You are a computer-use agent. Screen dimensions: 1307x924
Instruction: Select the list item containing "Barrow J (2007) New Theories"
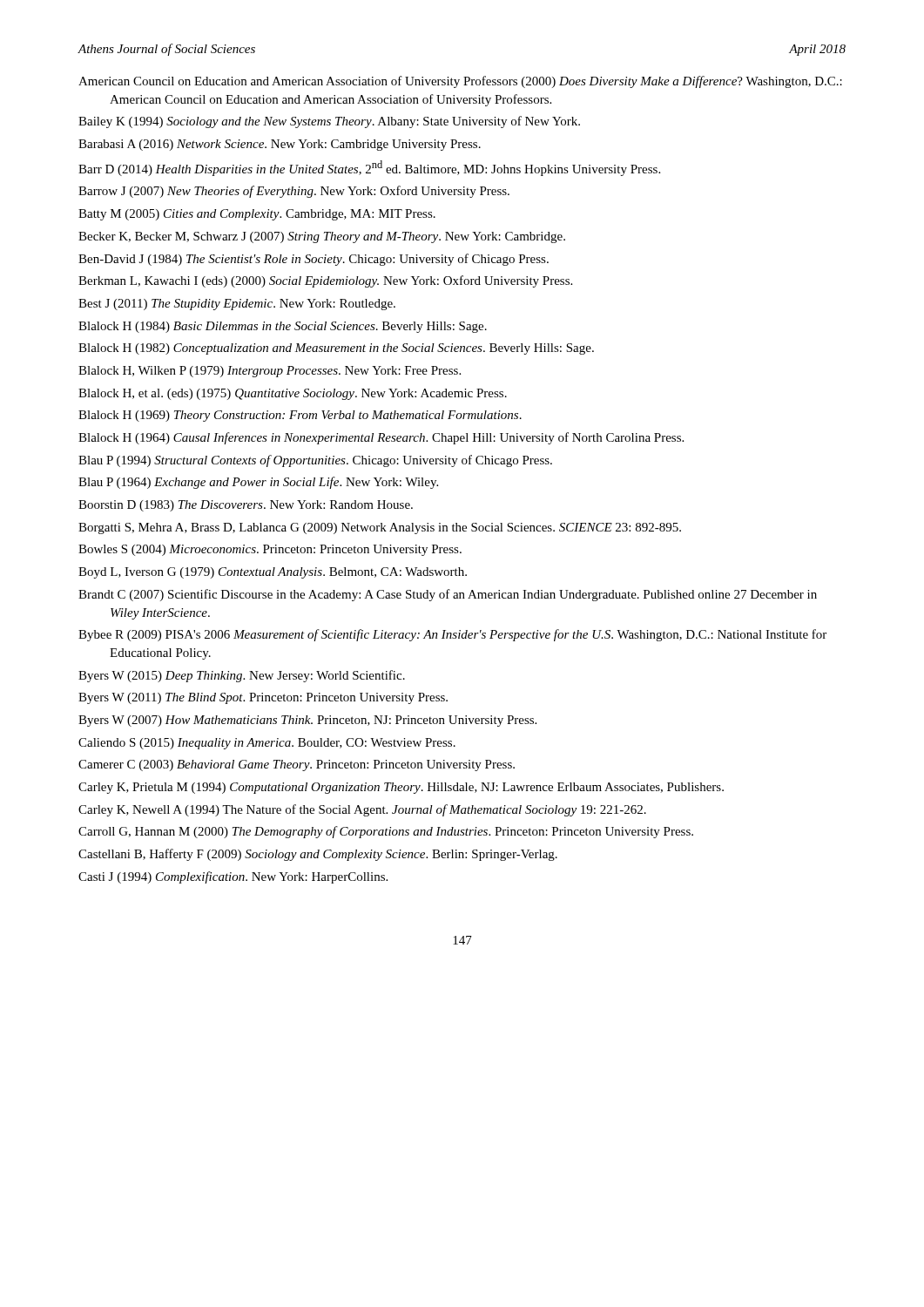coord(294,191)
